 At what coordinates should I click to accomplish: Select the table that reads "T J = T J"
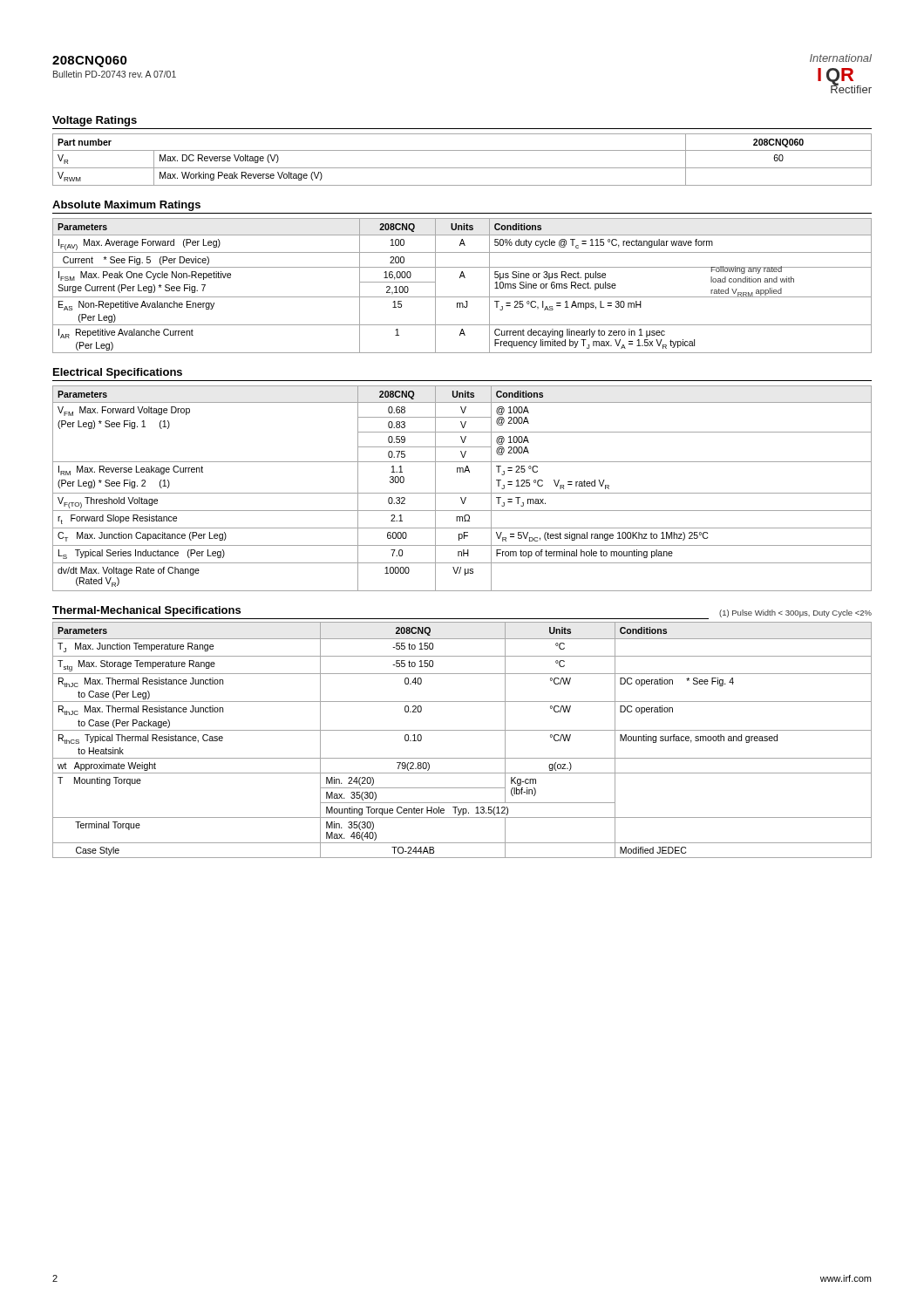tap(462, 489)
